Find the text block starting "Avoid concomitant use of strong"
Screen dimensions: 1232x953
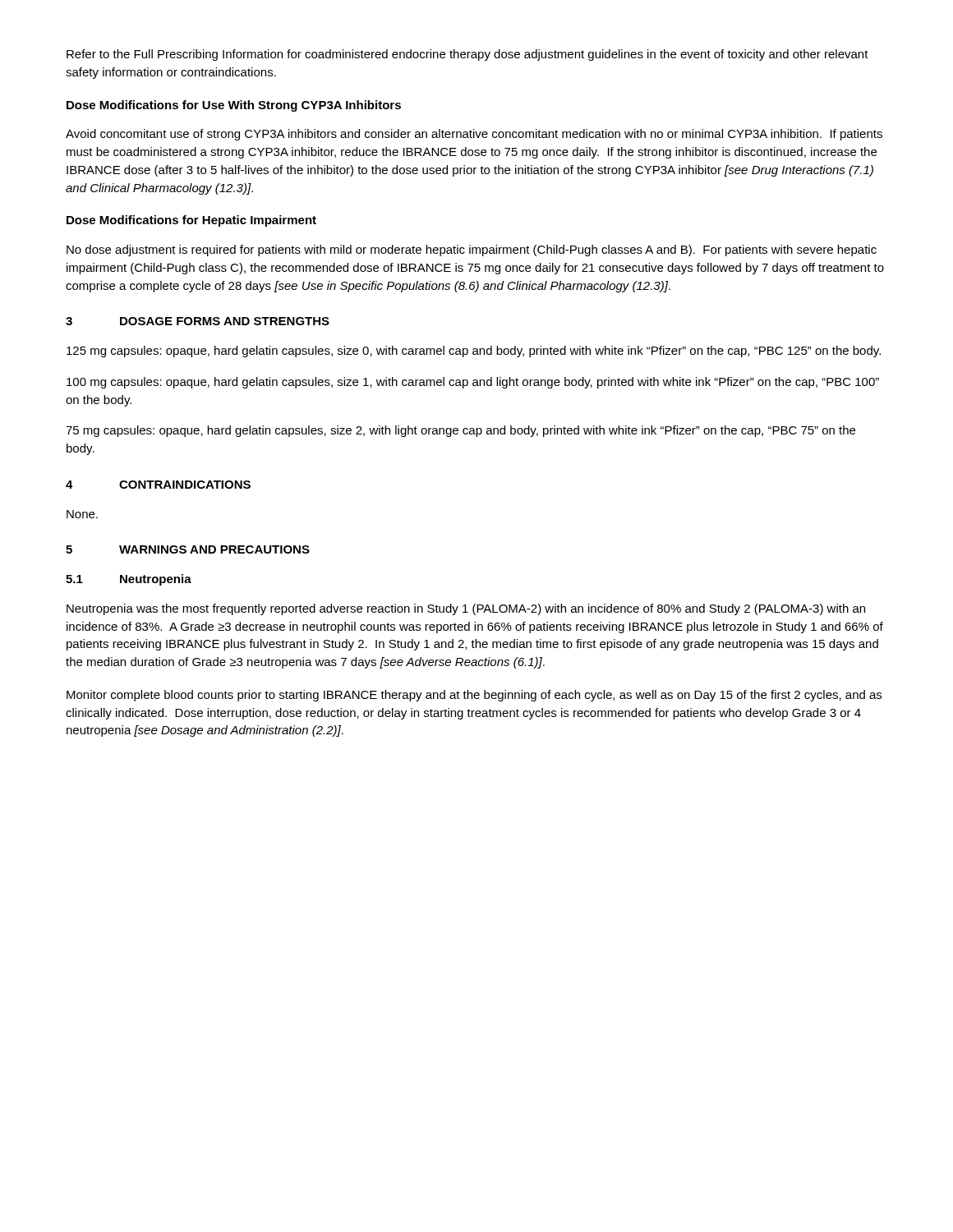[x=474, y=160]
